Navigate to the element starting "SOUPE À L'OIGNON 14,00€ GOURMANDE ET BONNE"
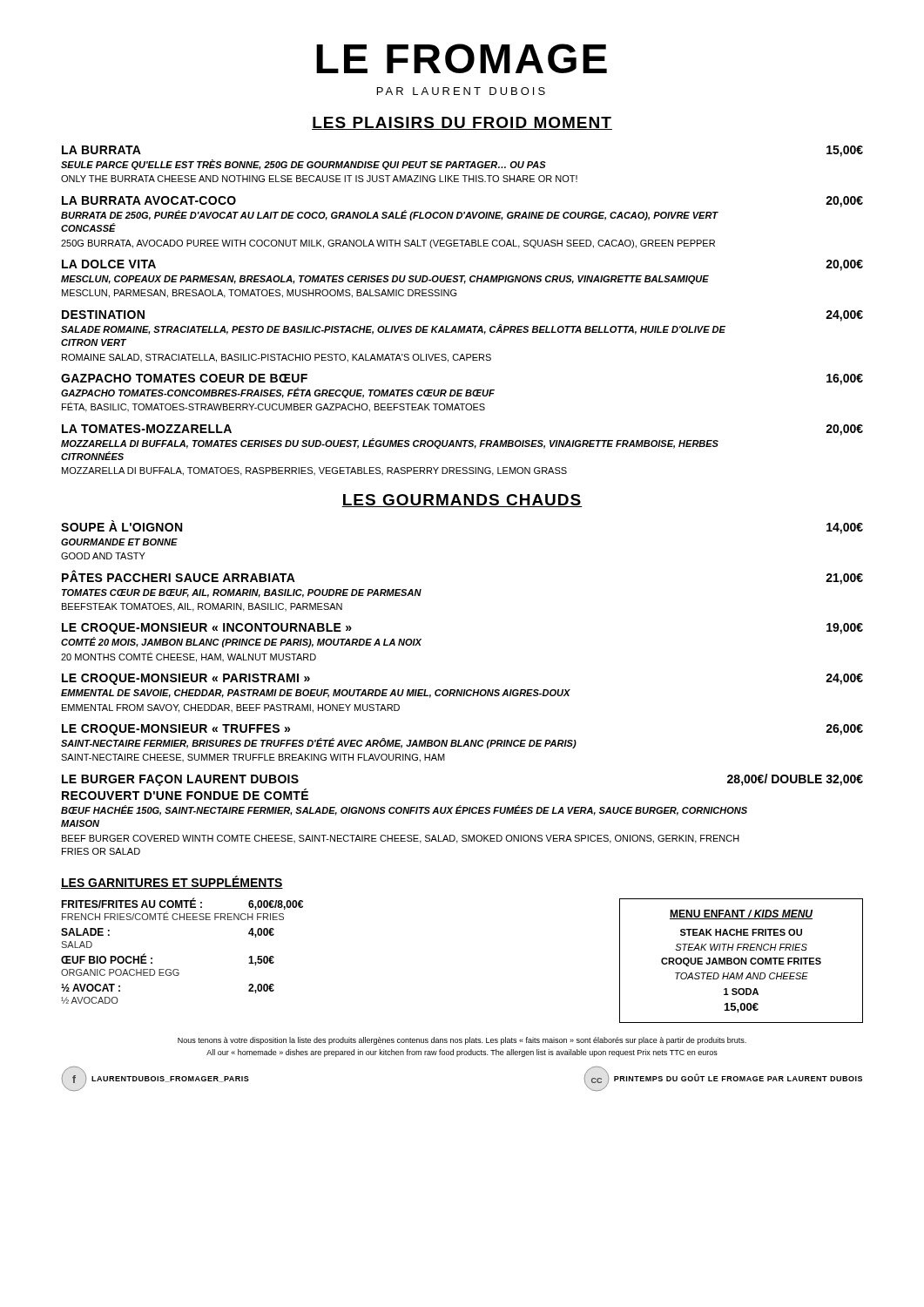This screenshot has width=924, height=1307. pyautogui.click(x=124, y=527)
